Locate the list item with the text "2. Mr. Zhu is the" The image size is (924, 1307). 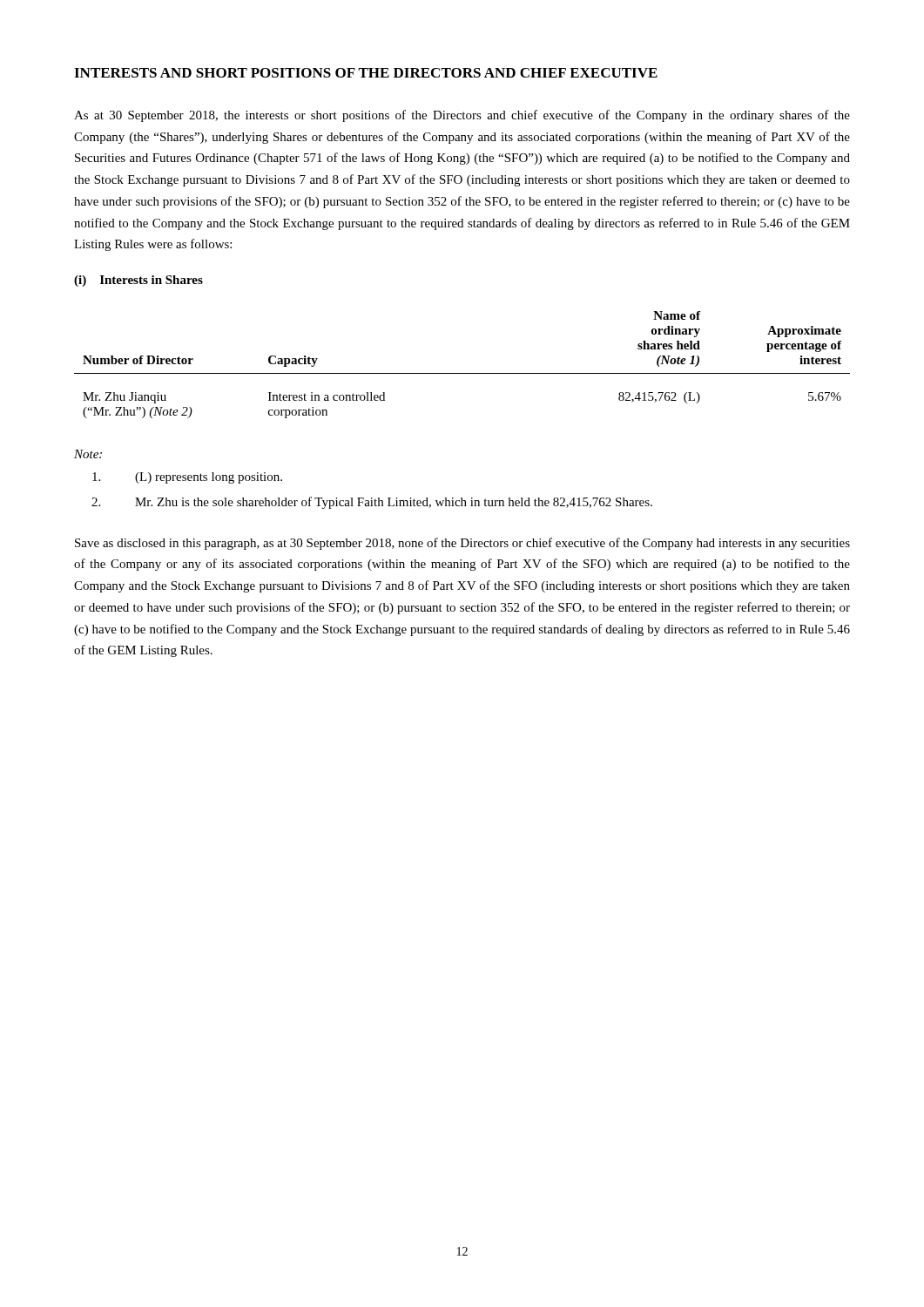coord(462,503)
